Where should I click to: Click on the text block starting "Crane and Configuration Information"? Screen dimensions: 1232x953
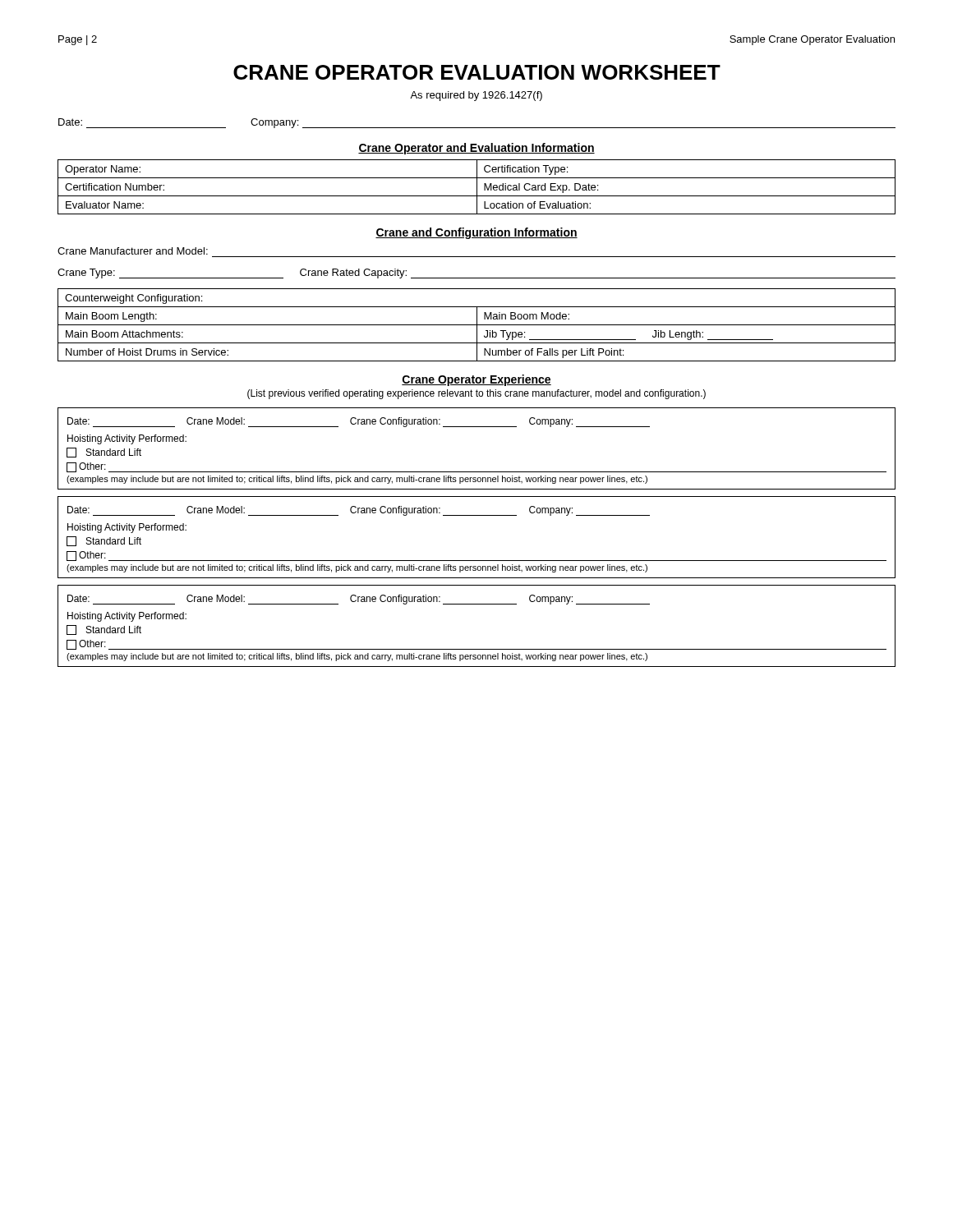pyautogui.click(x=476, y=232)
